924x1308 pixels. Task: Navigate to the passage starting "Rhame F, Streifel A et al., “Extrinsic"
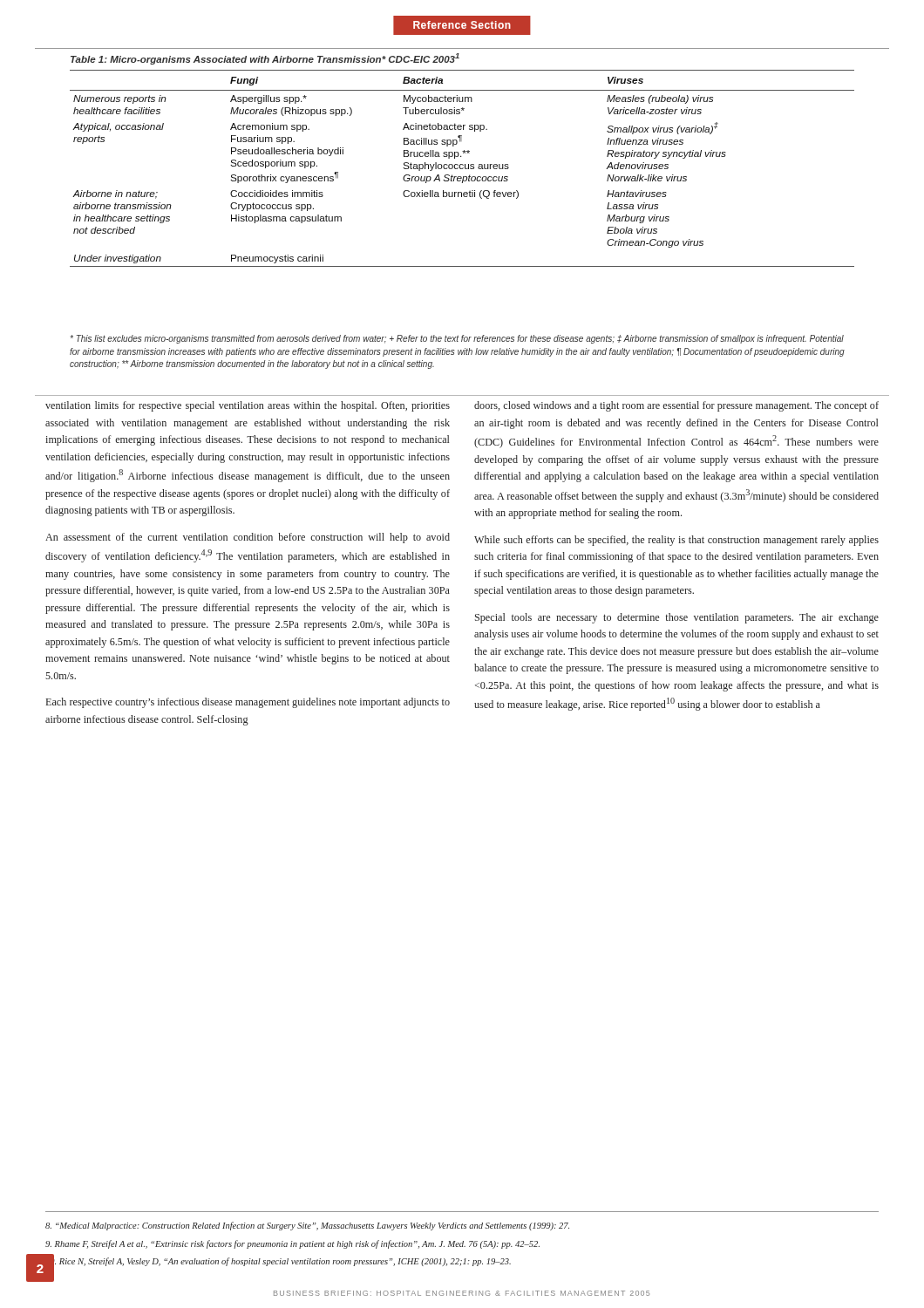coord(293,1243)
